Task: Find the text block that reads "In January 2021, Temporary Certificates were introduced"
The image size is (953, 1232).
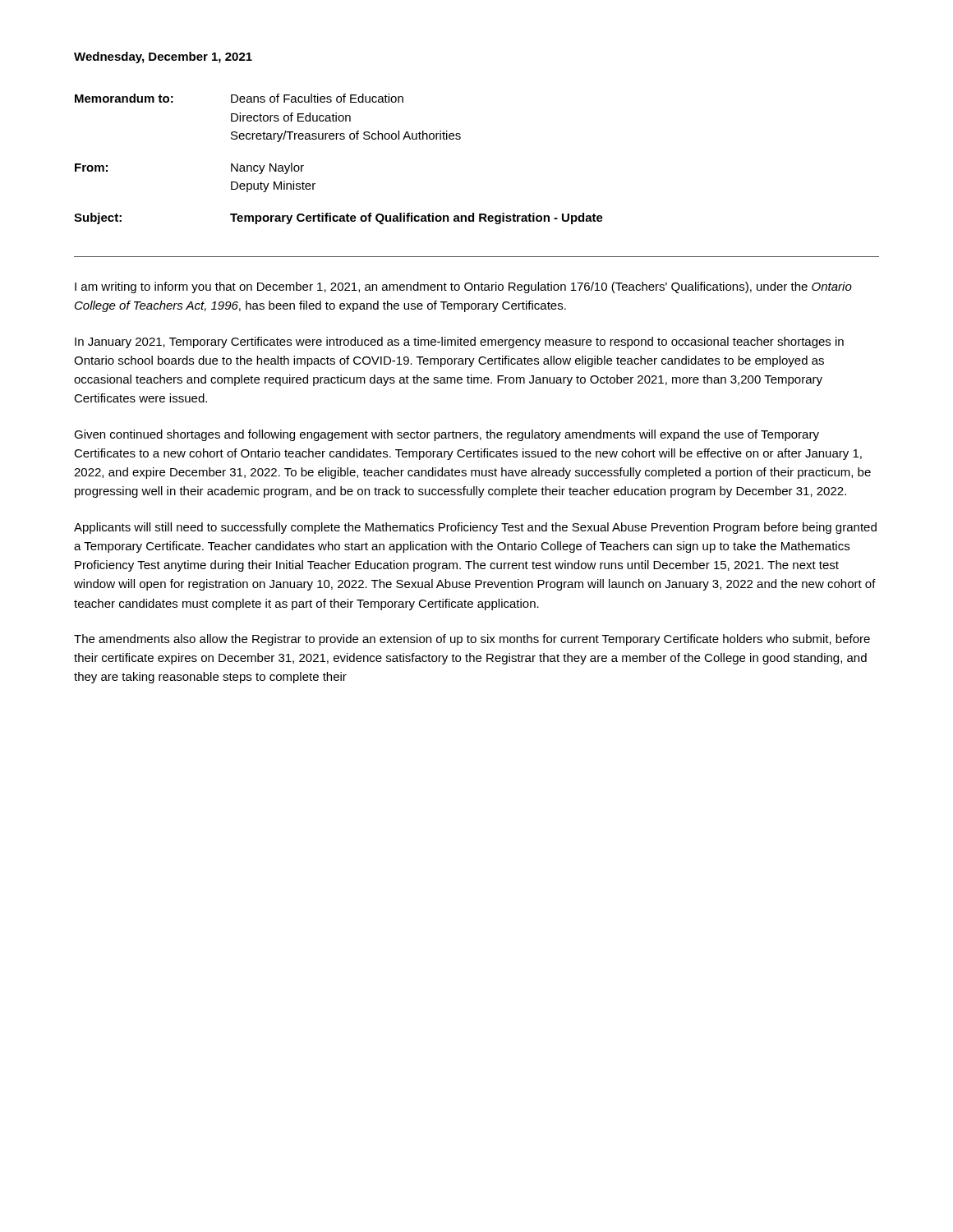Action: (x=459, y=369)
